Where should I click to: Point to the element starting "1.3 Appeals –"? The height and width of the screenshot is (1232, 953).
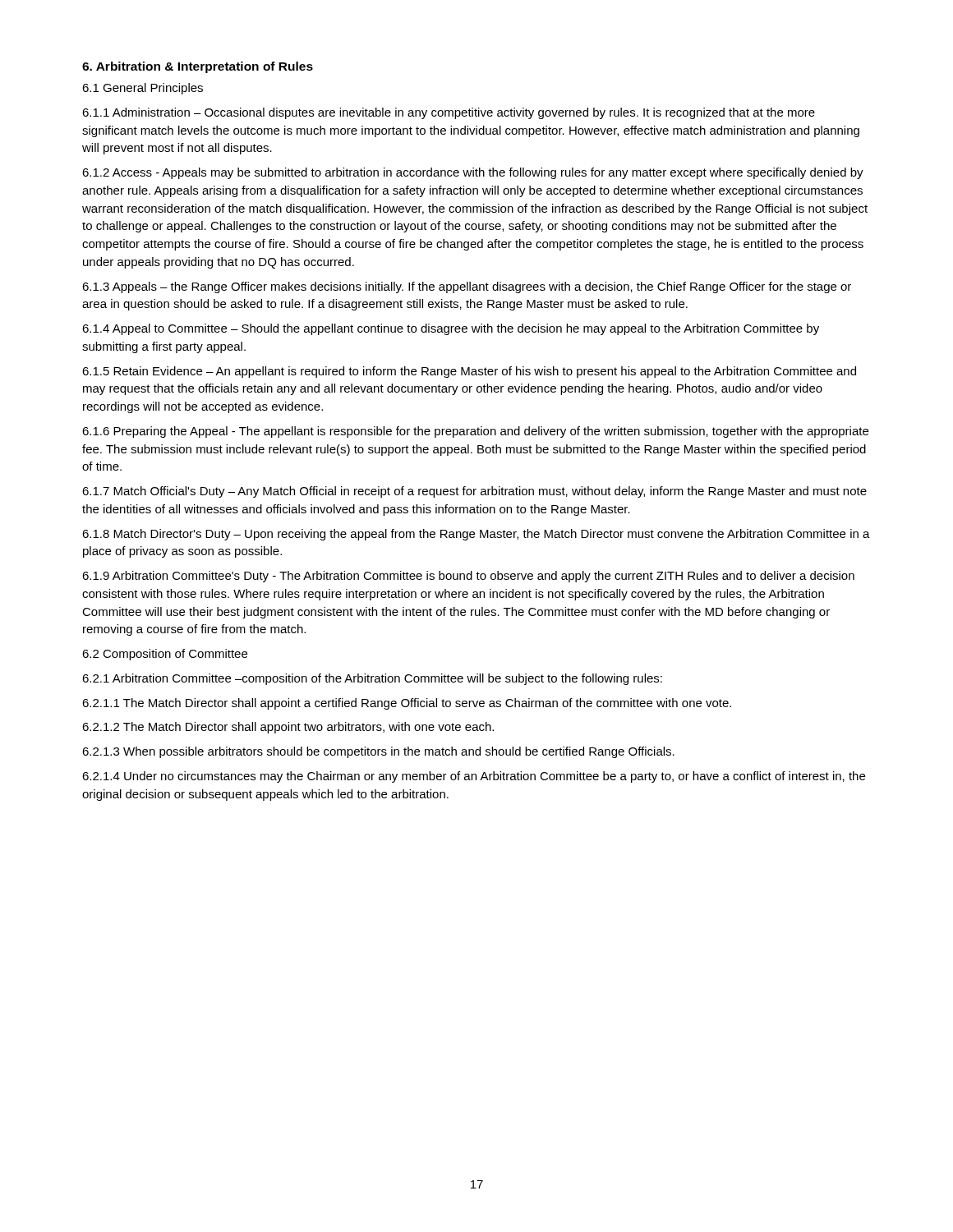pyautogui.click(x=467, y=295)
